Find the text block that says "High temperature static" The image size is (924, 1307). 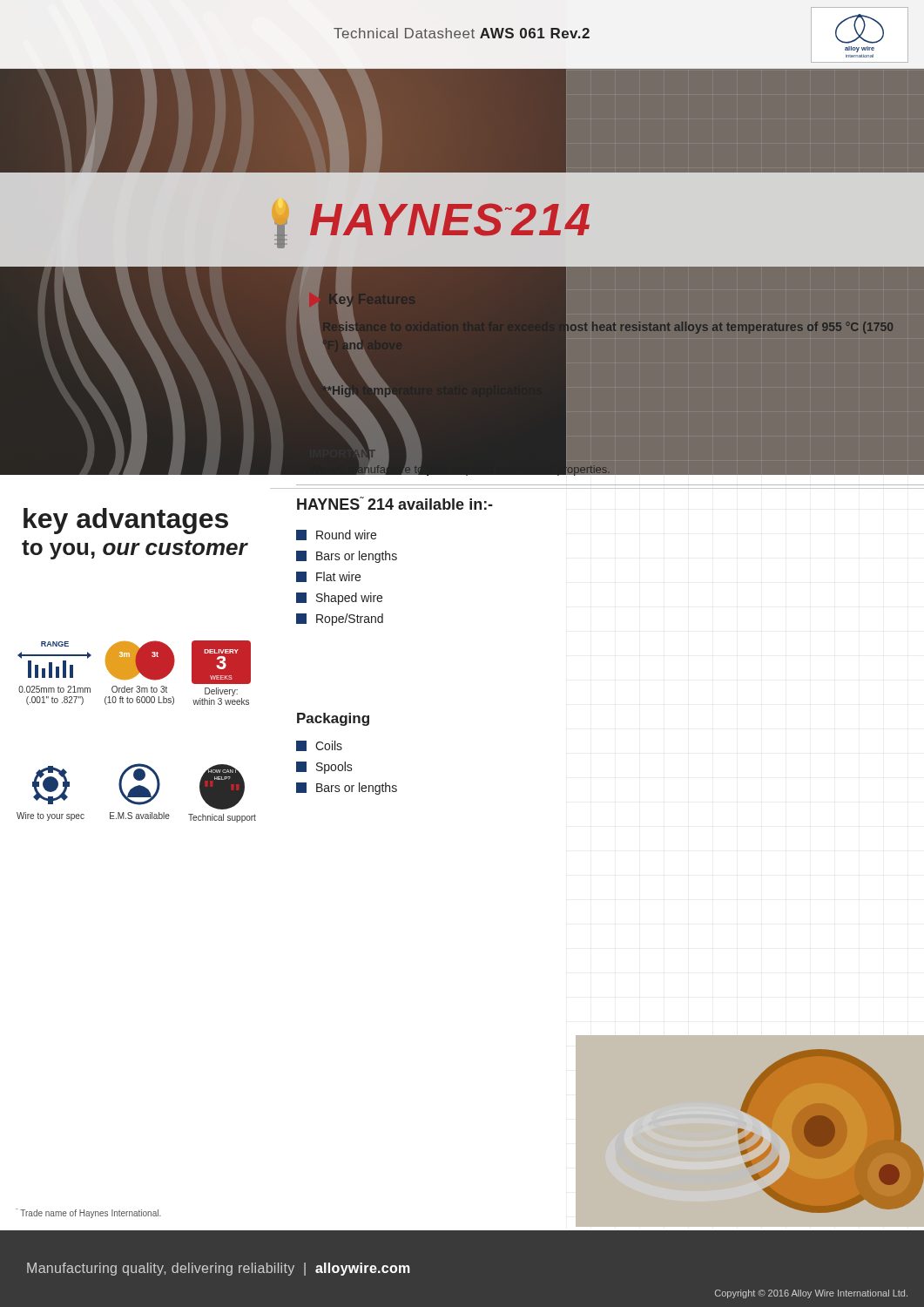tap(444, 390)
